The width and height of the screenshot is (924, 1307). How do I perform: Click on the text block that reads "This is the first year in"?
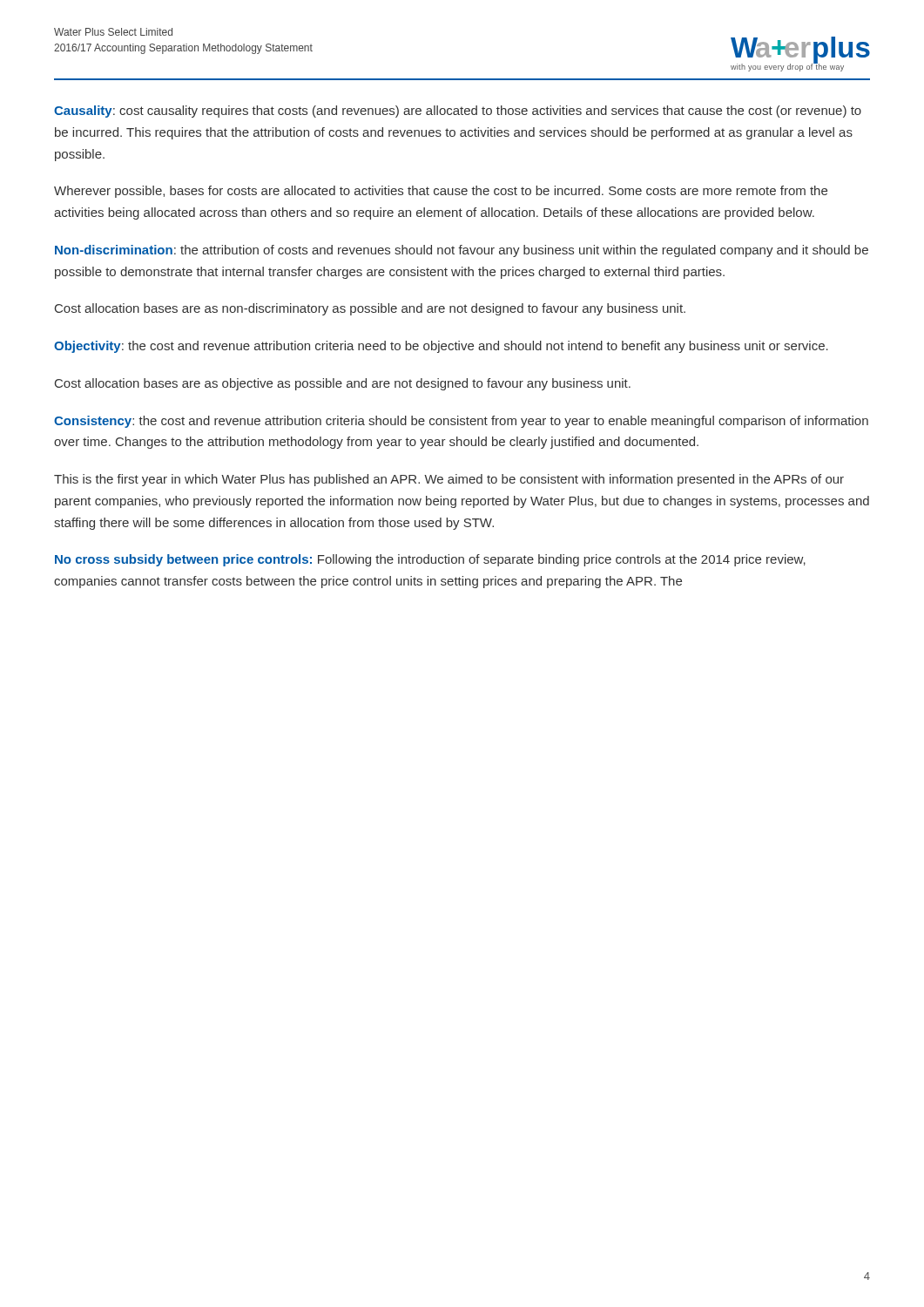[462, 500]
